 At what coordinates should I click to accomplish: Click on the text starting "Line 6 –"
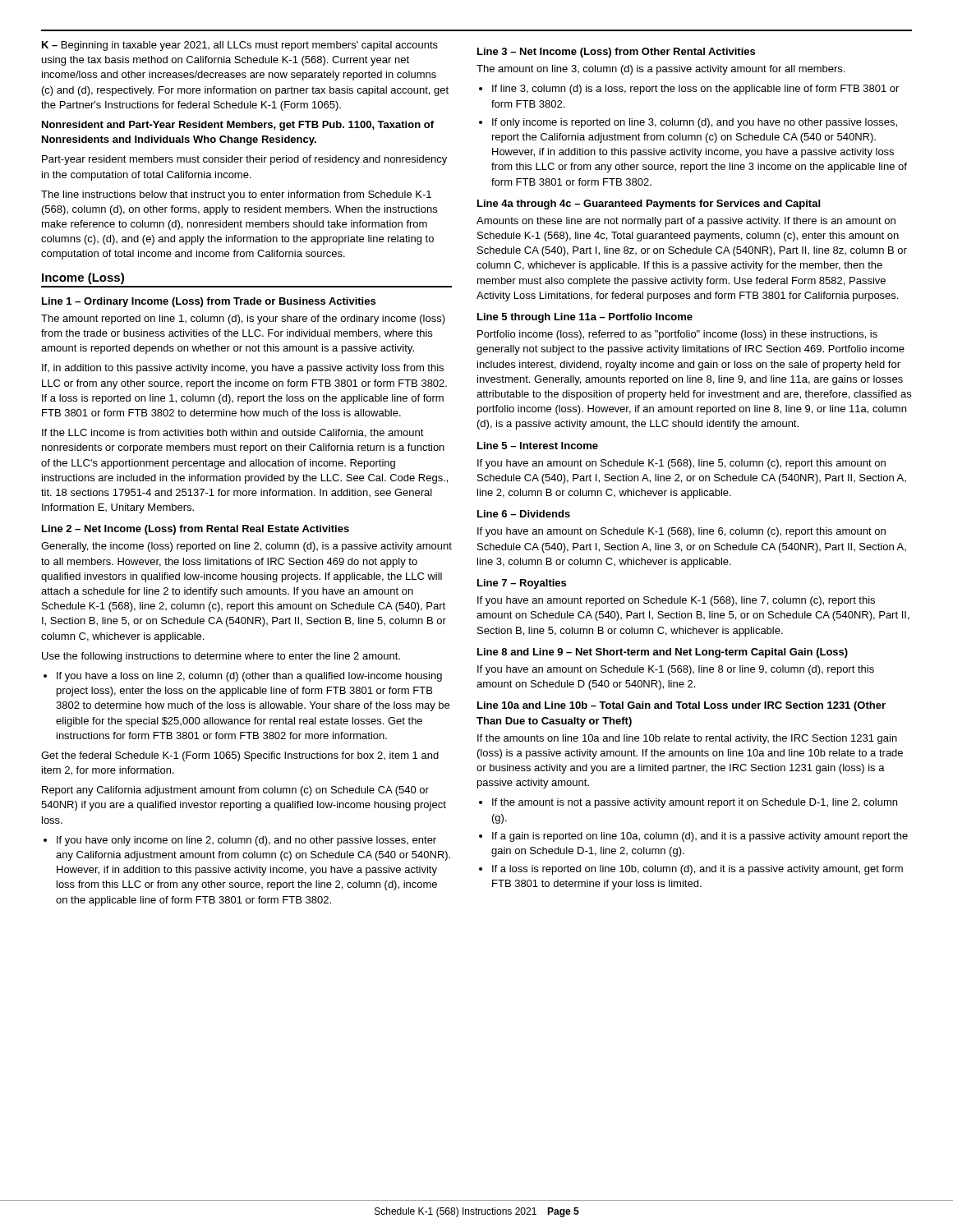pos(524,514)
